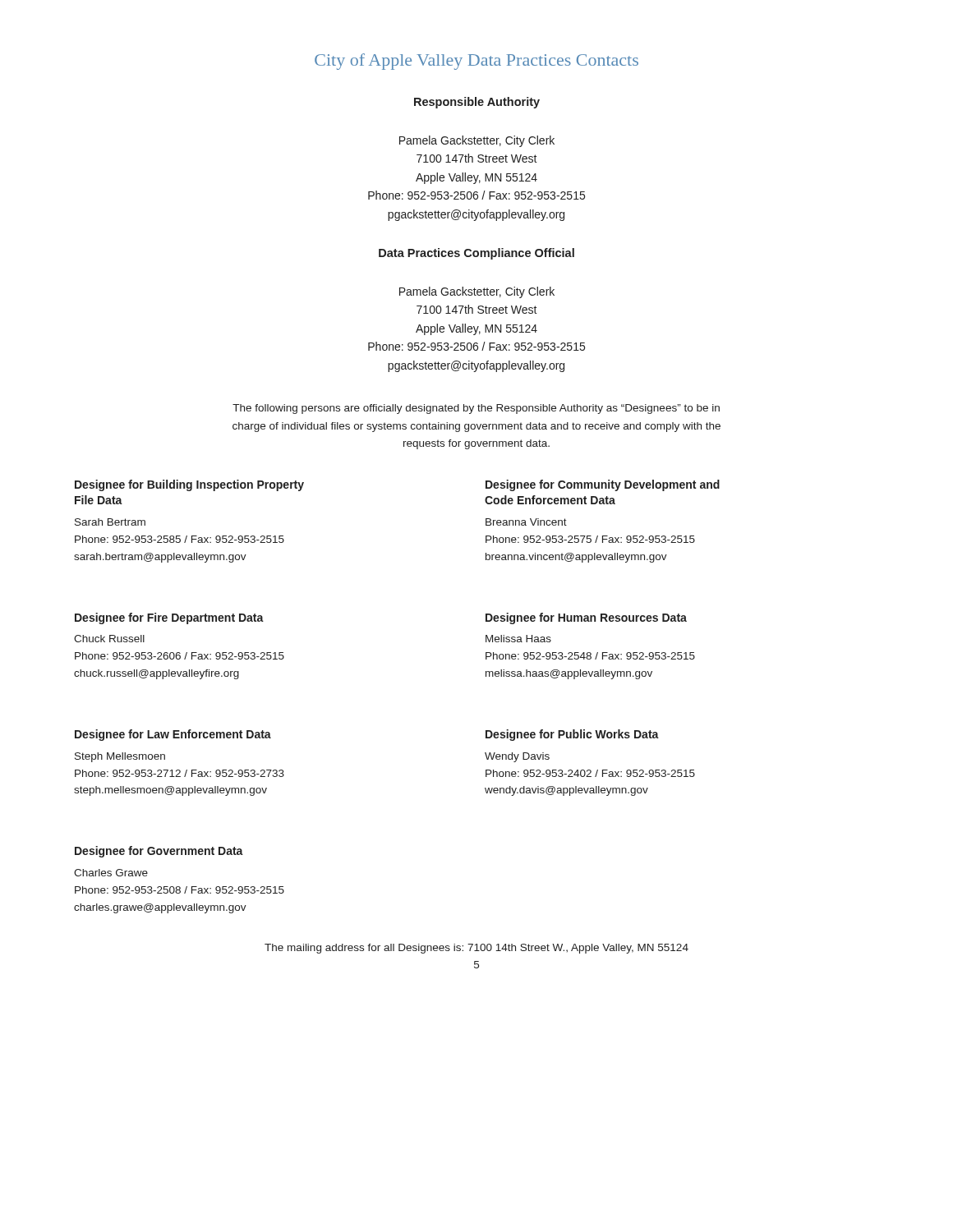
Task: Find the block on this page that starts "Breanna Vincent Phone:"
Action: pos(682,540)
